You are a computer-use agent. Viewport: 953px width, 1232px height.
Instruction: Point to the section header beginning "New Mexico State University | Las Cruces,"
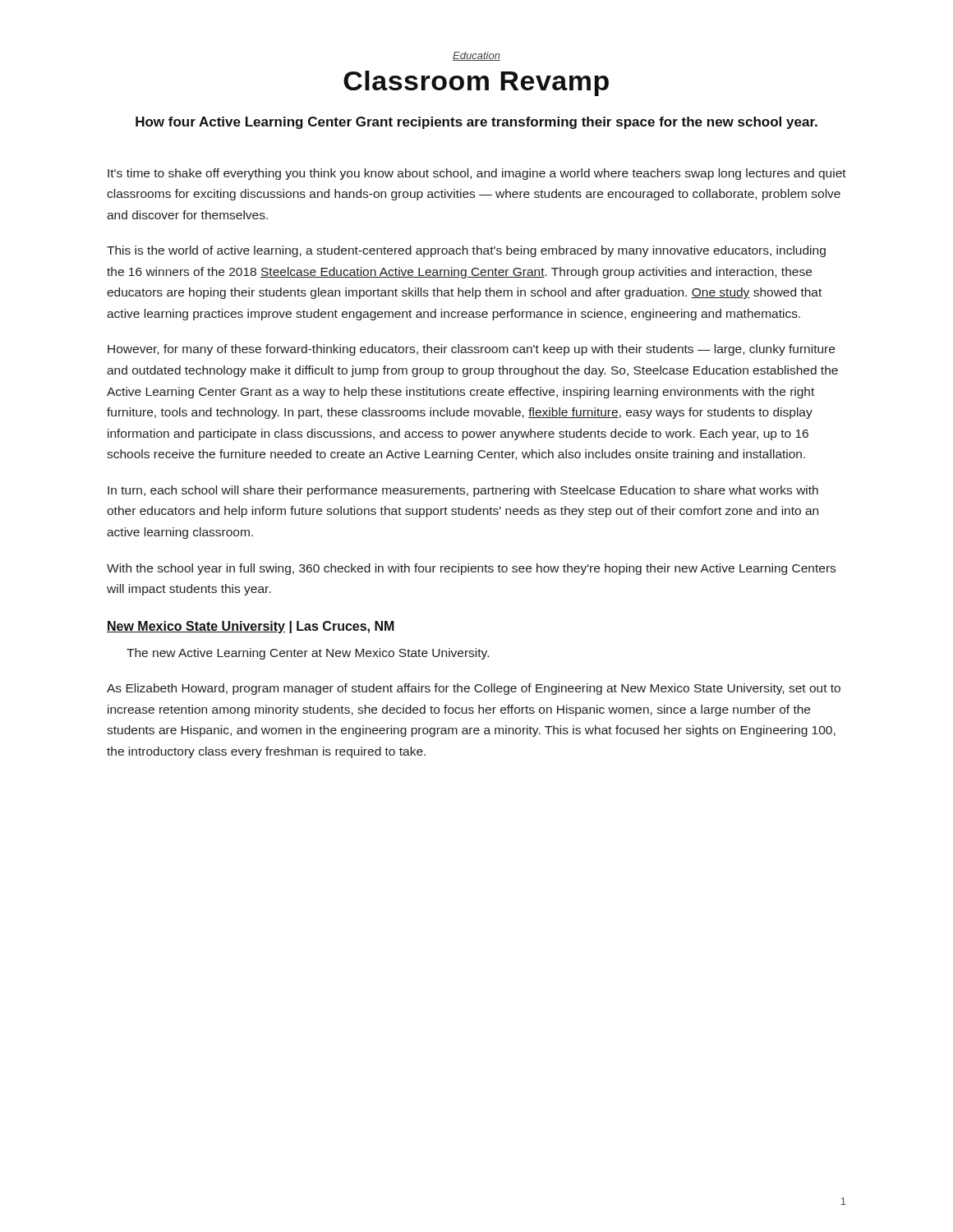coord(251,626)
